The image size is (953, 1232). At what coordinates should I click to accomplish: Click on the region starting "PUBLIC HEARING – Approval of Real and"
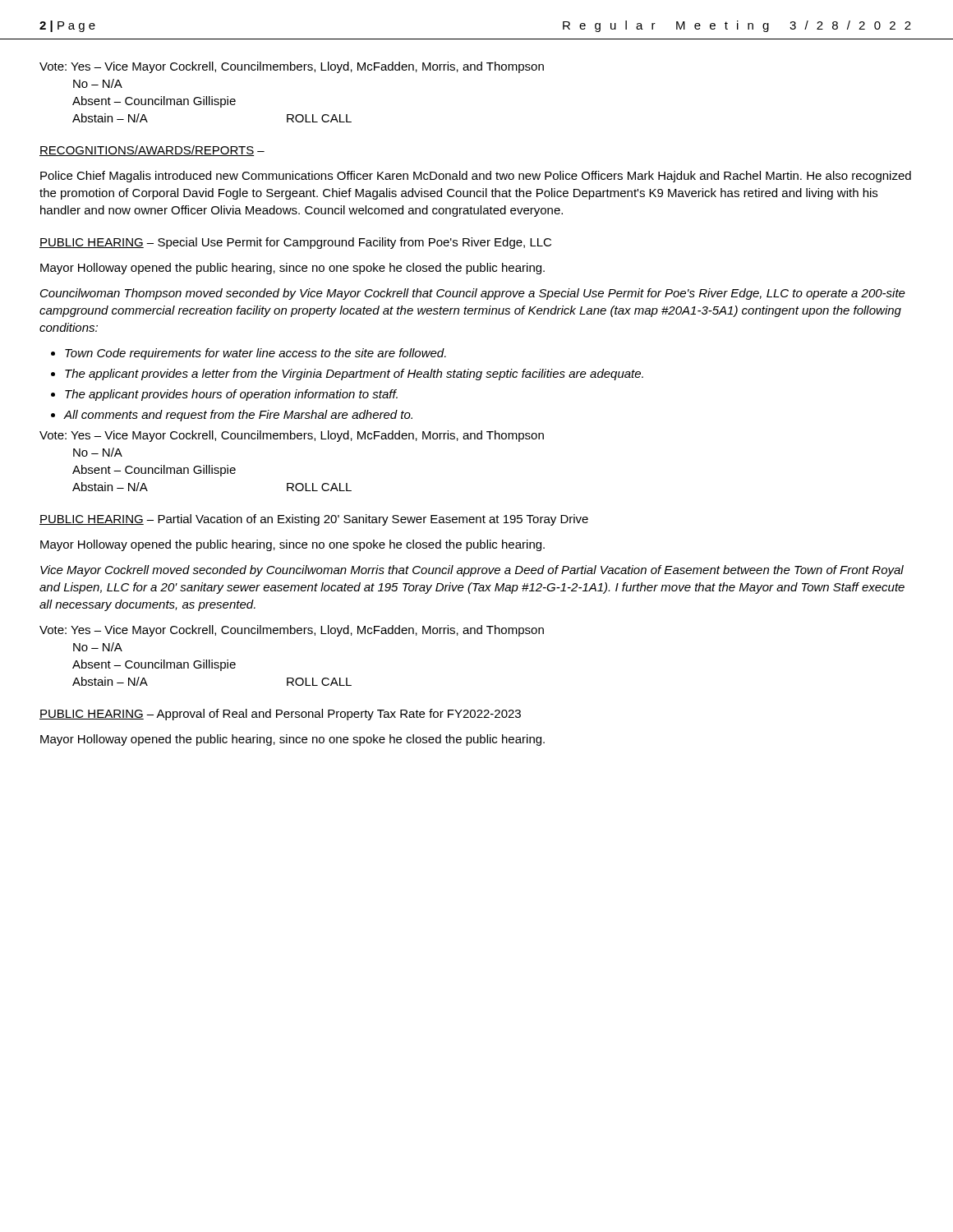click(x=280, y=713)
